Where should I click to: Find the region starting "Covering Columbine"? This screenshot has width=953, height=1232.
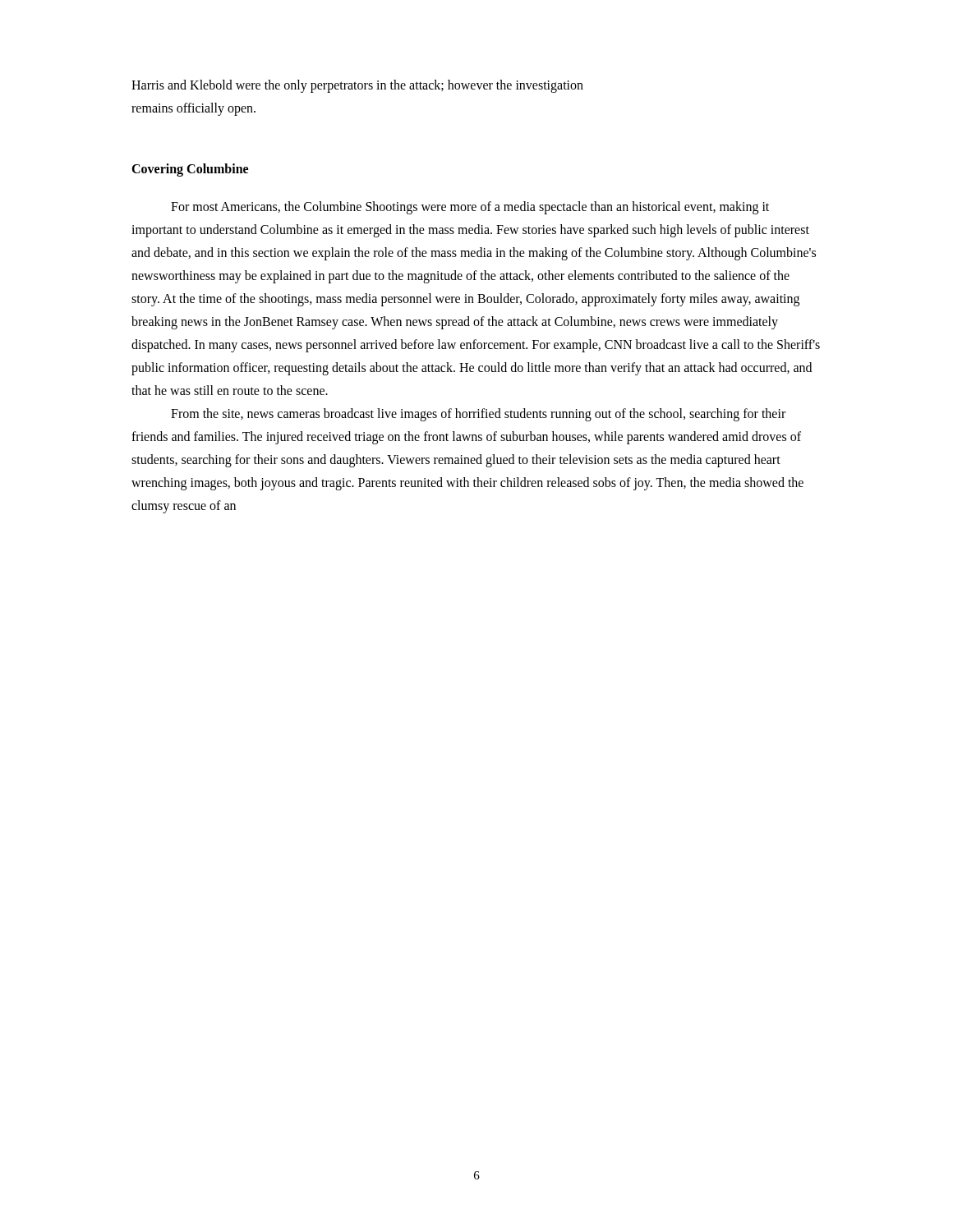click(x=190, y=169)
